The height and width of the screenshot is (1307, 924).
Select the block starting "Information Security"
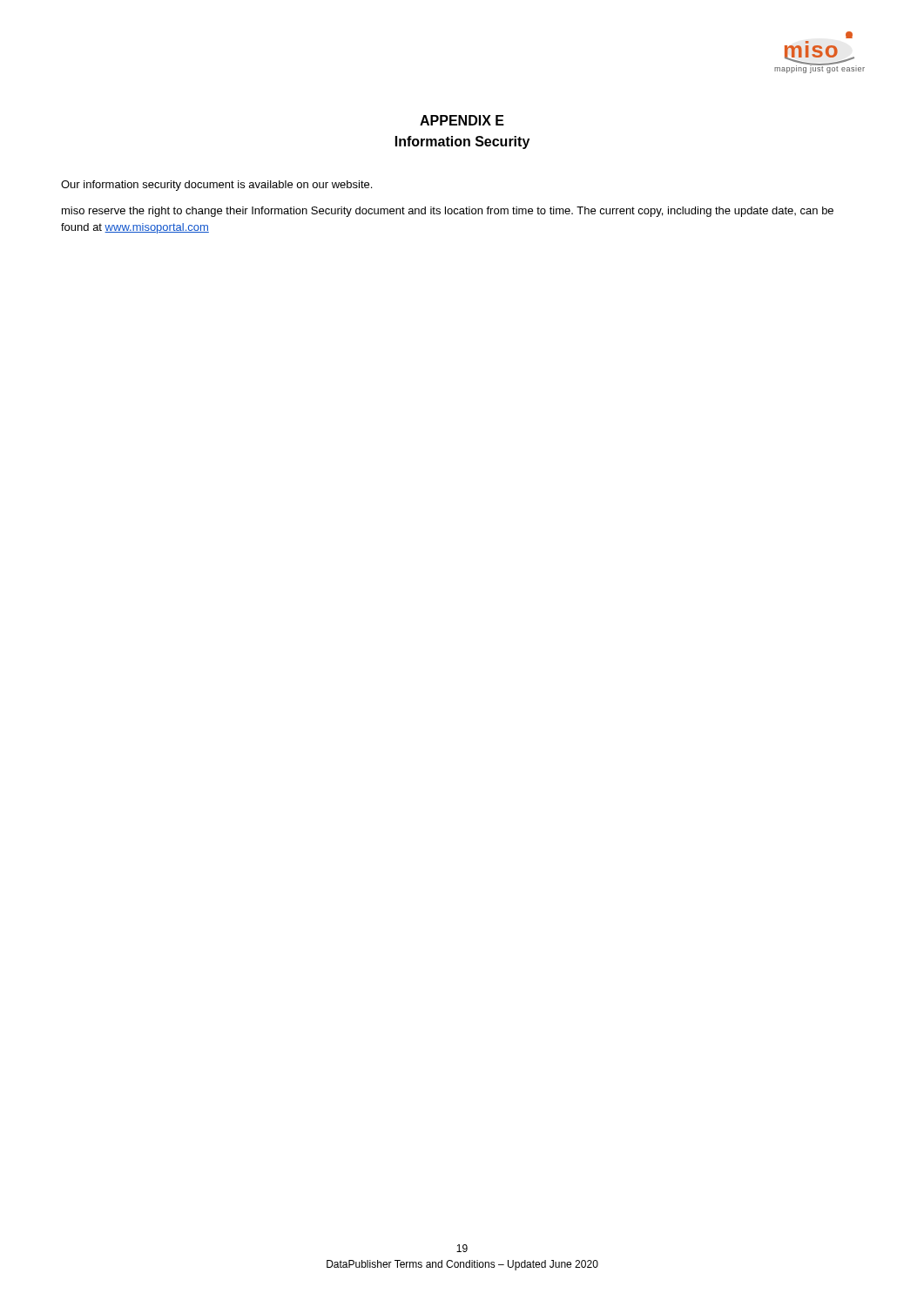462,142
